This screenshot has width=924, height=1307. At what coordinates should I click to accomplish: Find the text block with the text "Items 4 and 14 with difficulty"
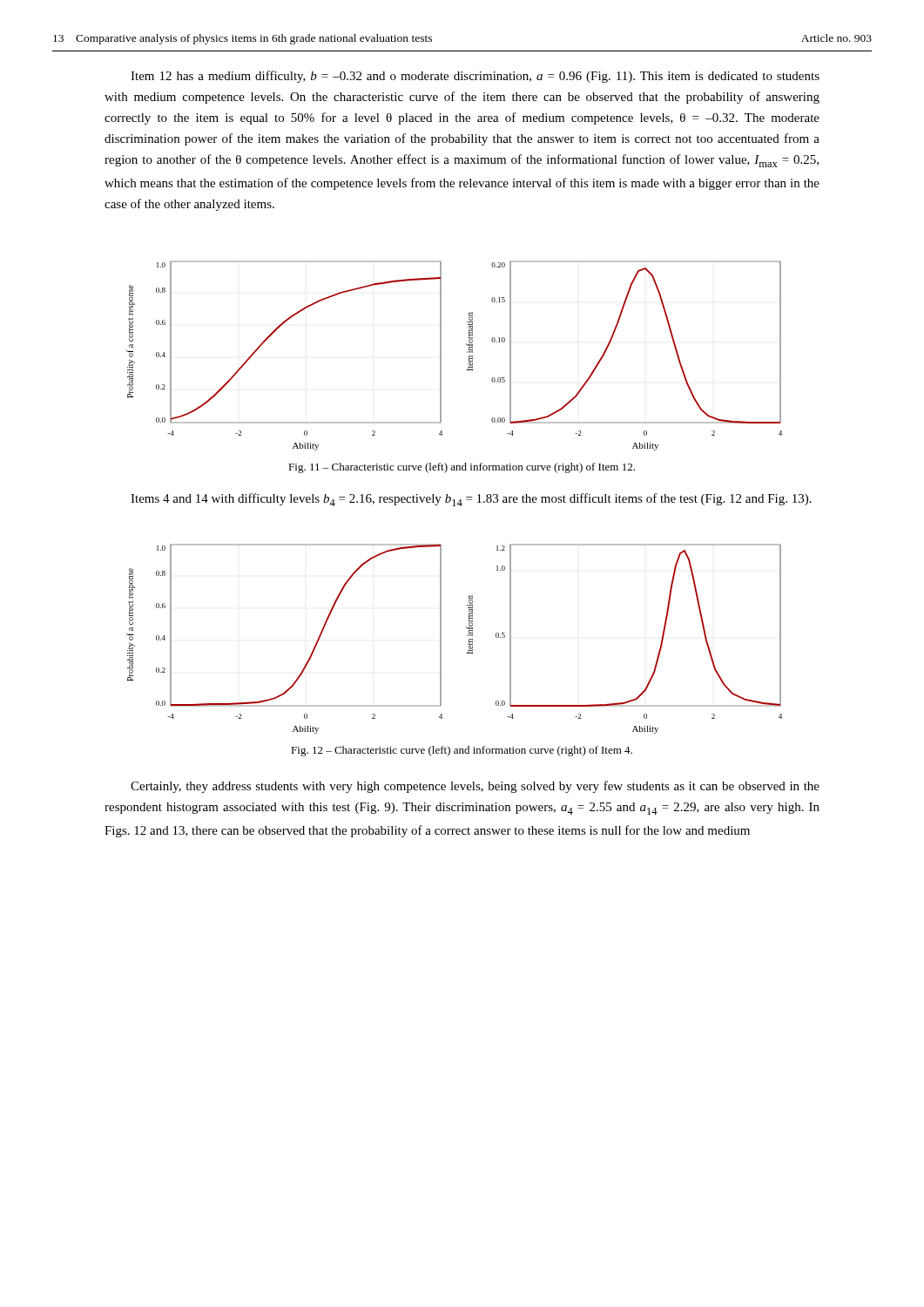click(462, 500)
